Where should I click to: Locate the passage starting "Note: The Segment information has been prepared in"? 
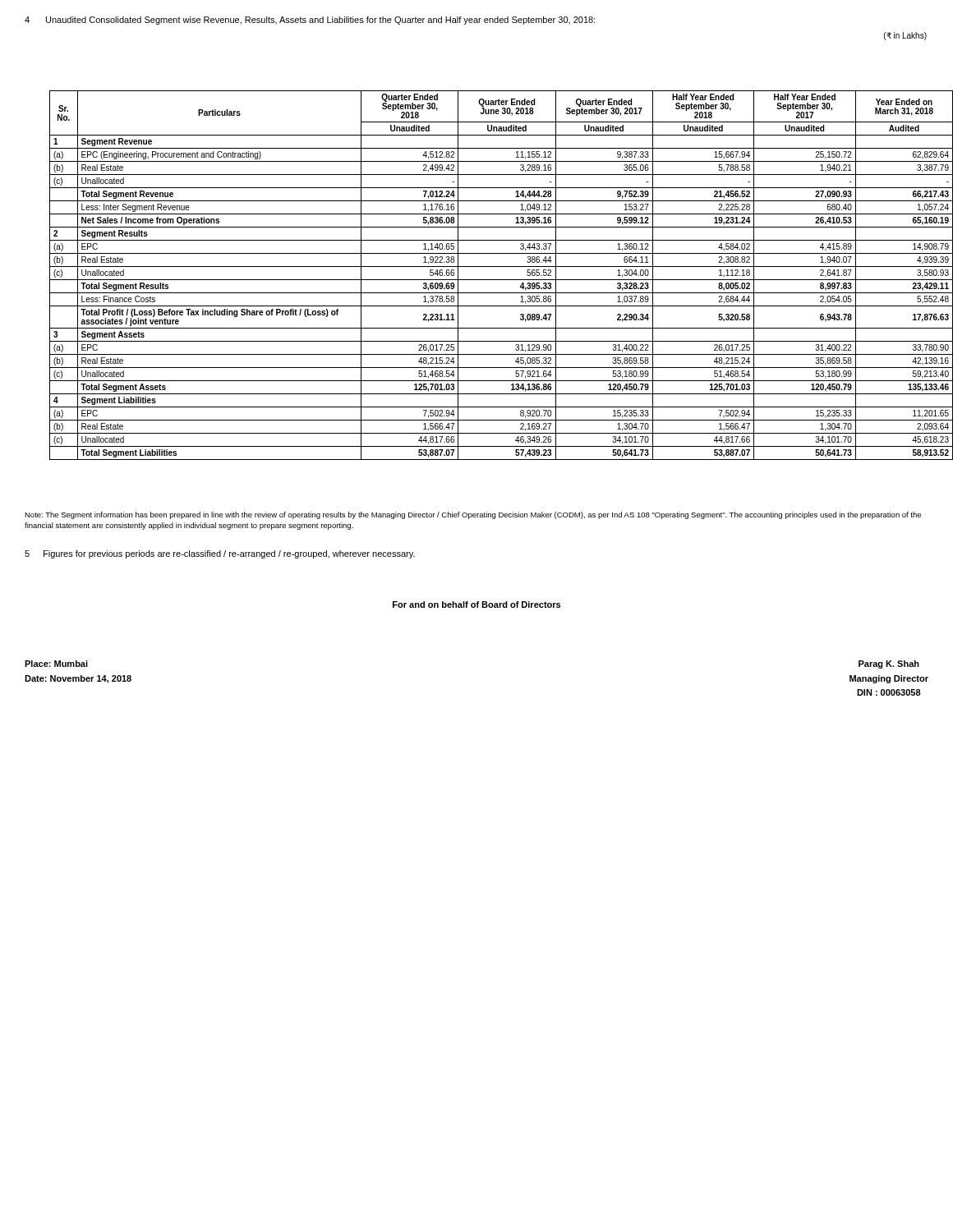(x=473, y=520)
